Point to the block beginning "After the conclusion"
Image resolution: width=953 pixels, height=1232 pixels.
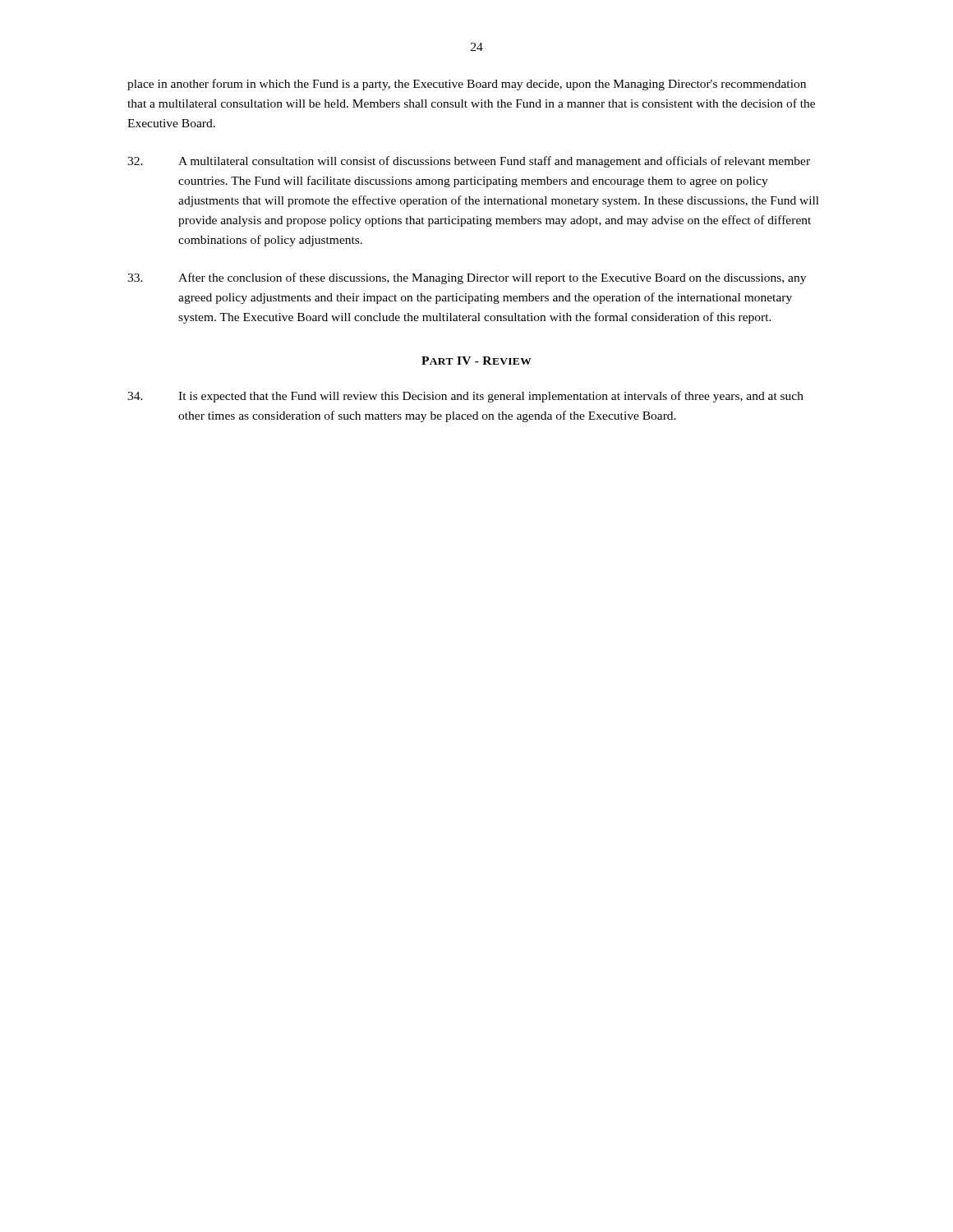click(476, 297)
